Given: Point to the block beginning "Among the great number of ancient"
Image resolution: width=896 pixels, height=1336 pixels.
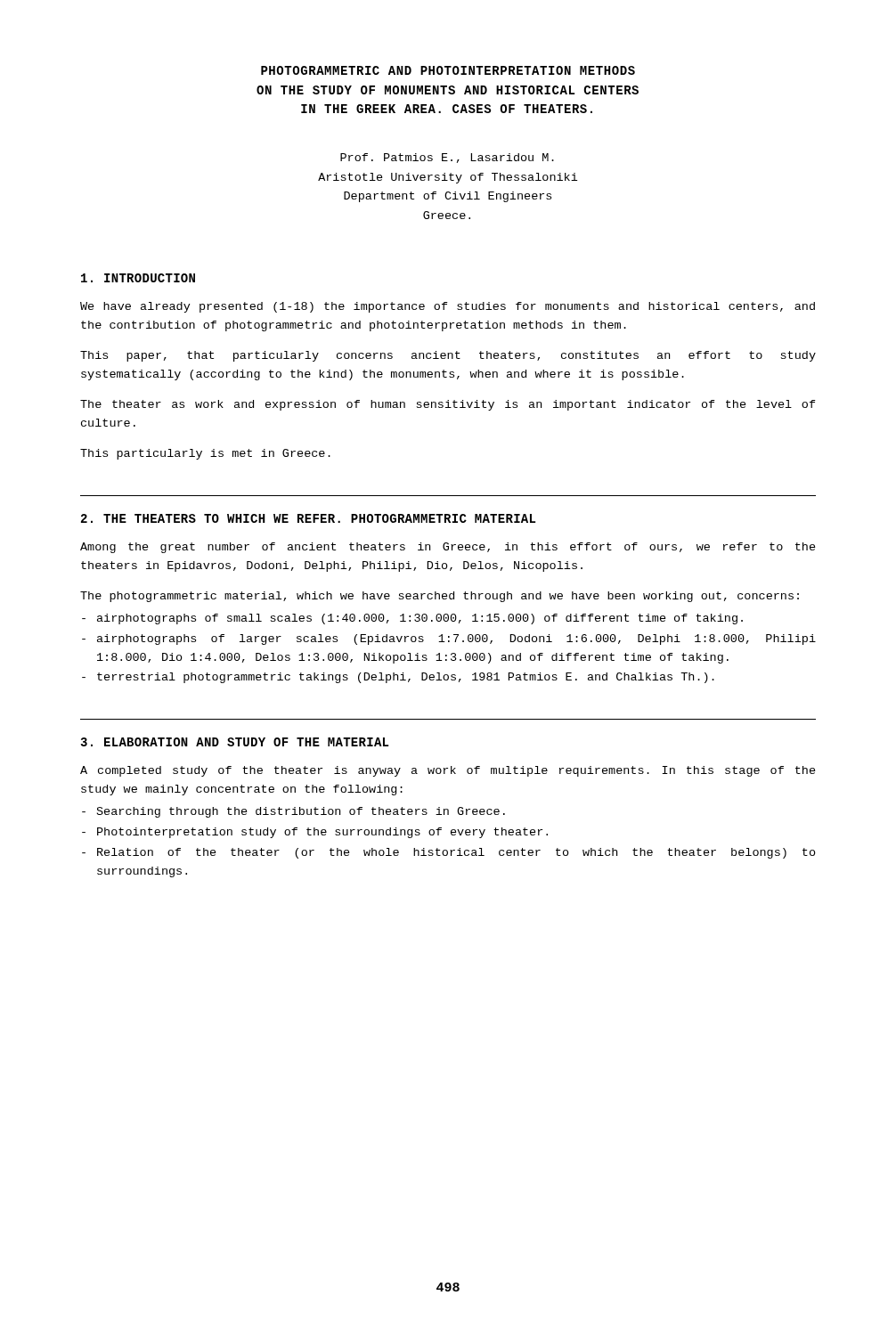Looking at the screenshot, I should click(448, 557).
